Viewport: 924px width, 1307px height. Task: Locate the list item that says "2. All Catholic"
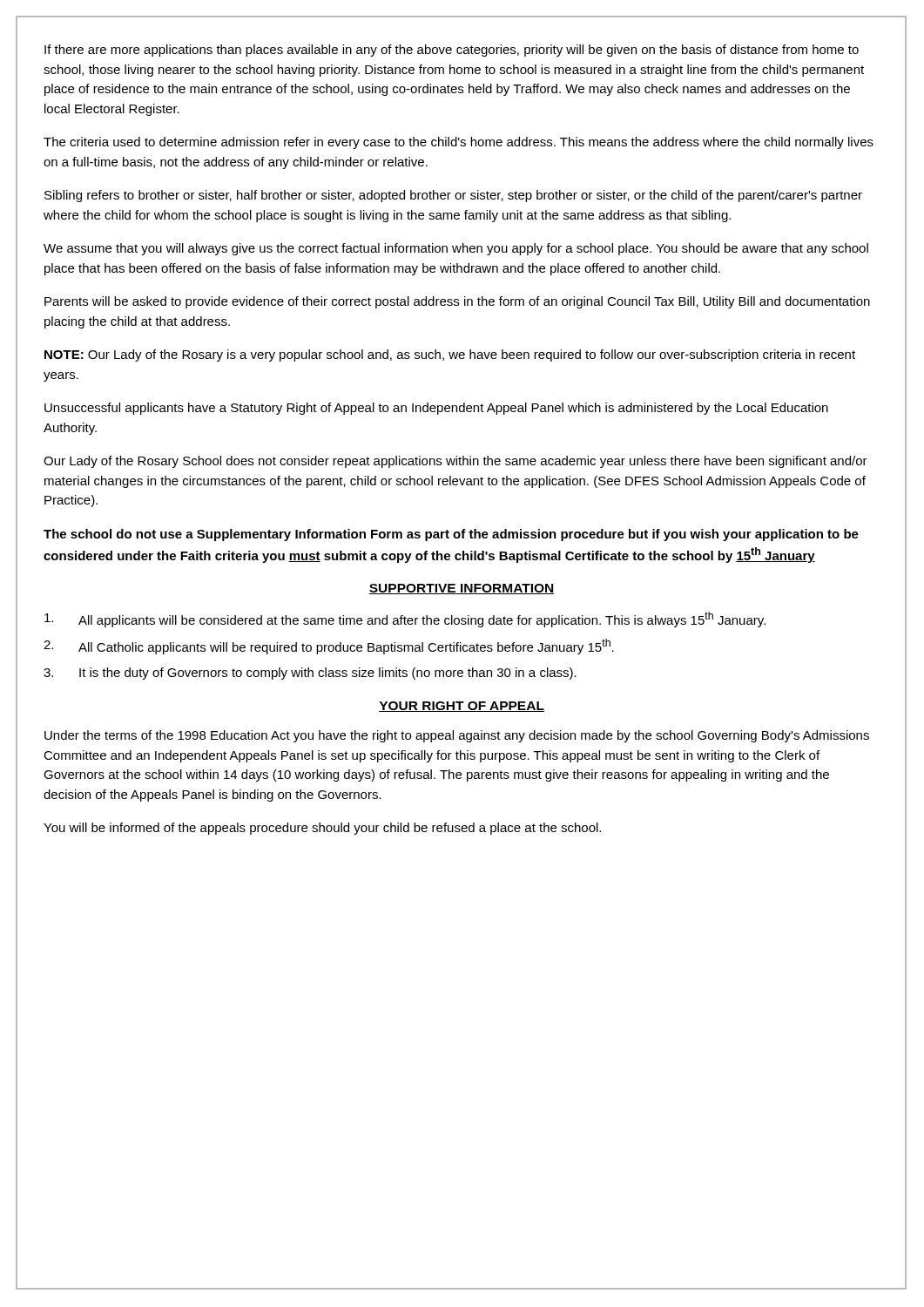click(x=462, y=646)
